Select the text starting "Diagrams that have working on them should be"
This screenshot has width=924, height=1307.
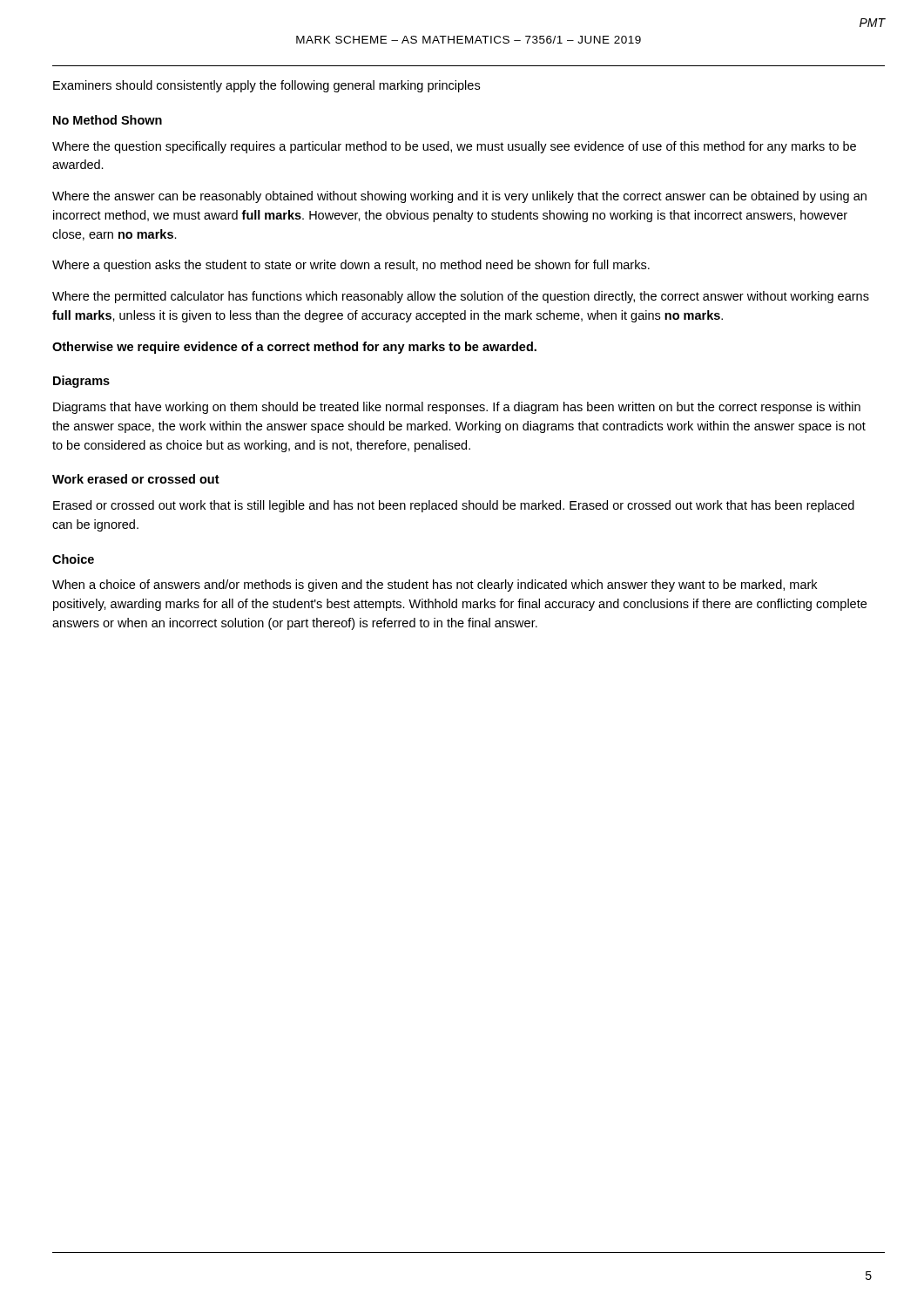[459, 426]
